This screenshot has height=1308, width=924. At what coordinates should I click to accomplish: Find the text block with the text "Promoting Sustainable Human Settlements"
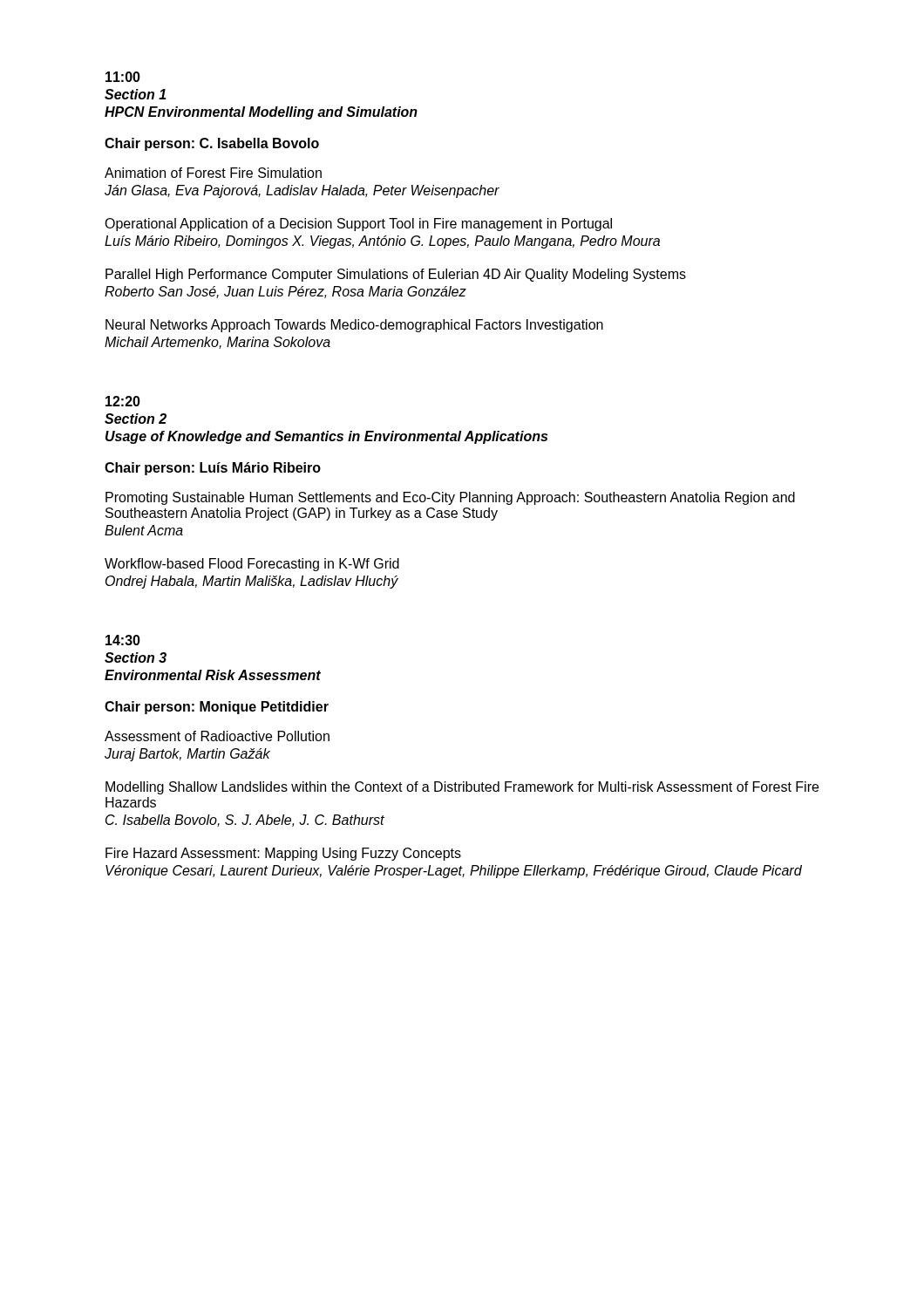pos(462,515)
